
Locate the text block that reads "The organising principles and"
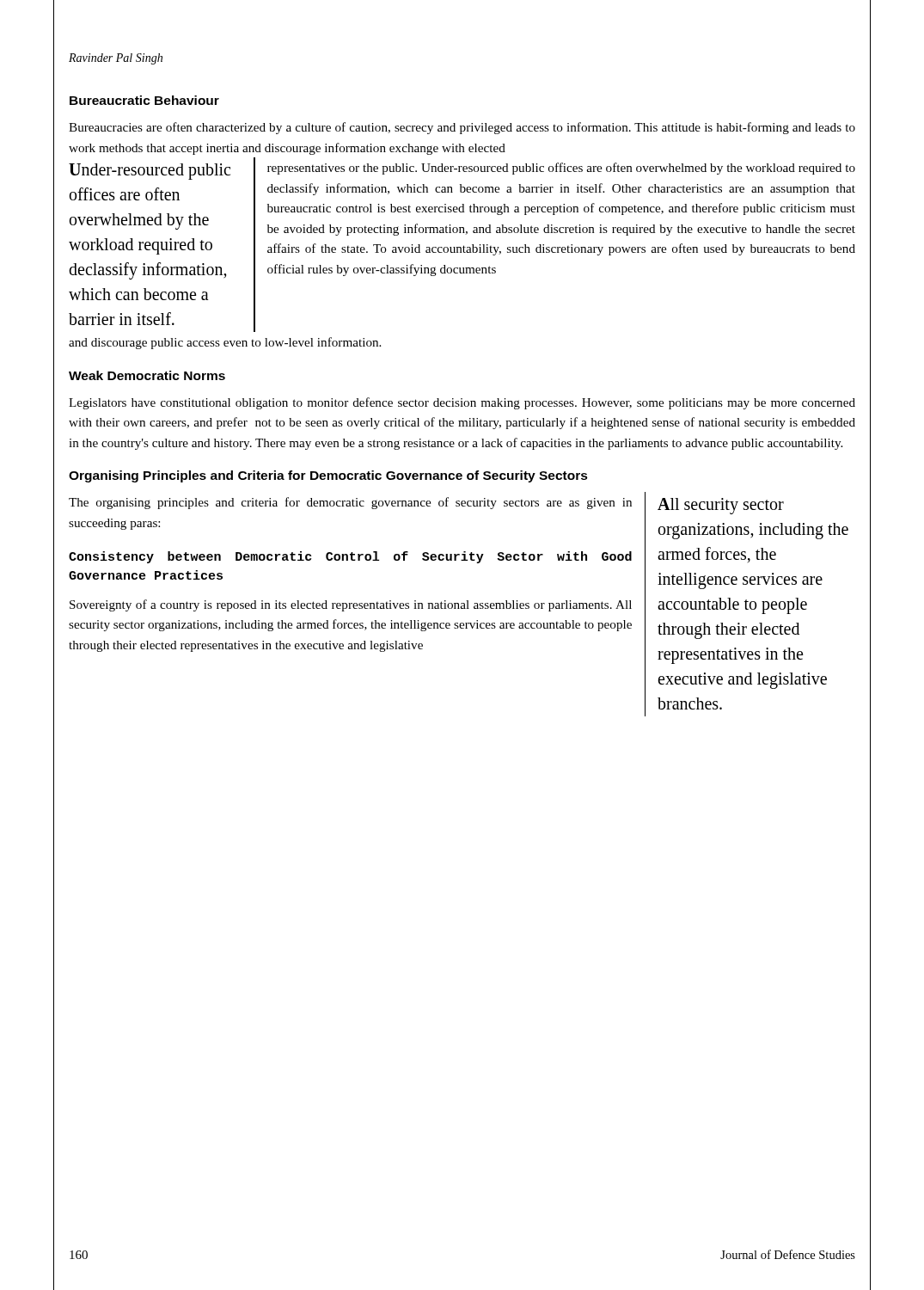point(350,512)
